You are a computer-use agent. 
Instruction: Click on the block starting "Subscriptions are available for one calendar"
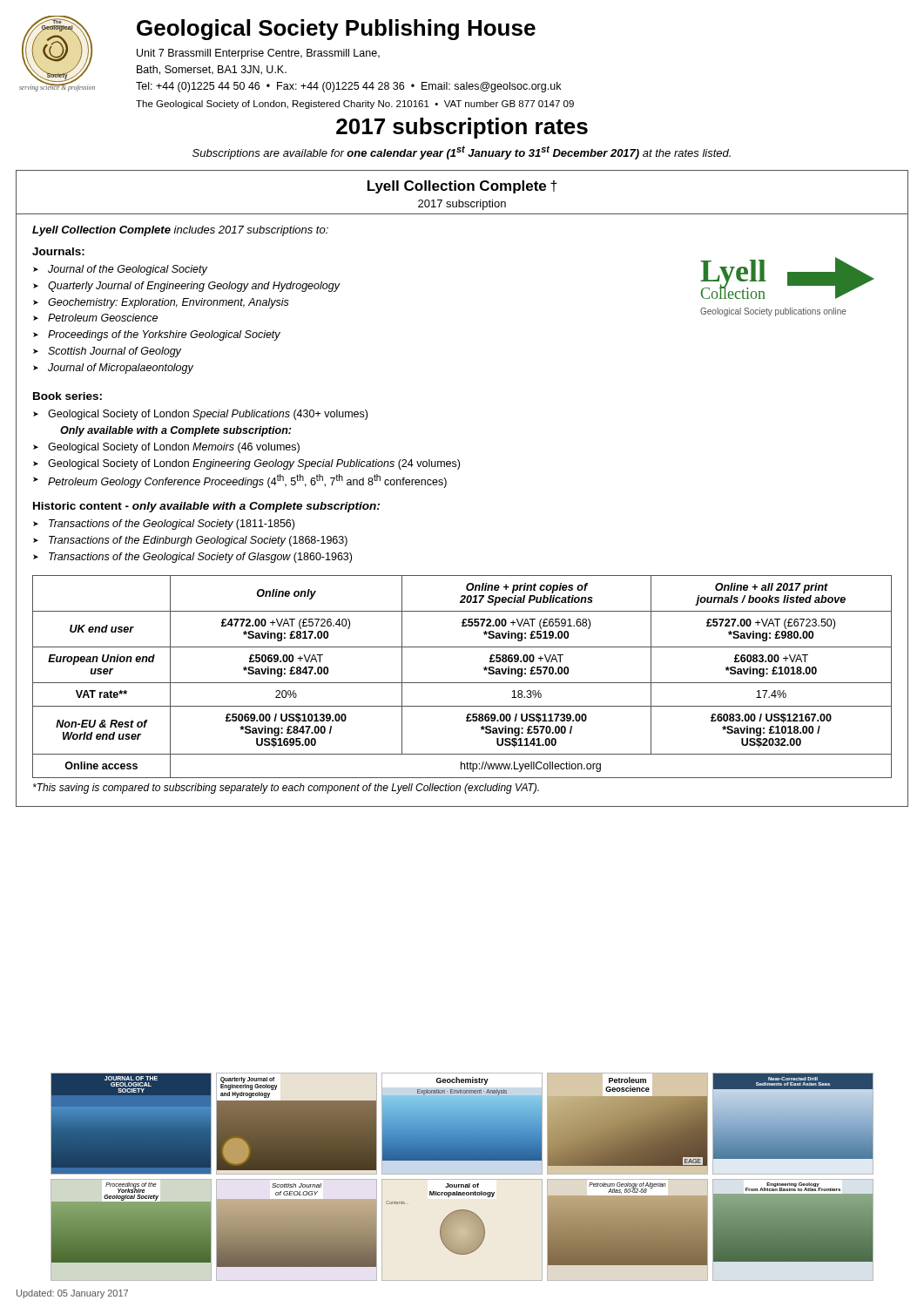pos(462,152)
